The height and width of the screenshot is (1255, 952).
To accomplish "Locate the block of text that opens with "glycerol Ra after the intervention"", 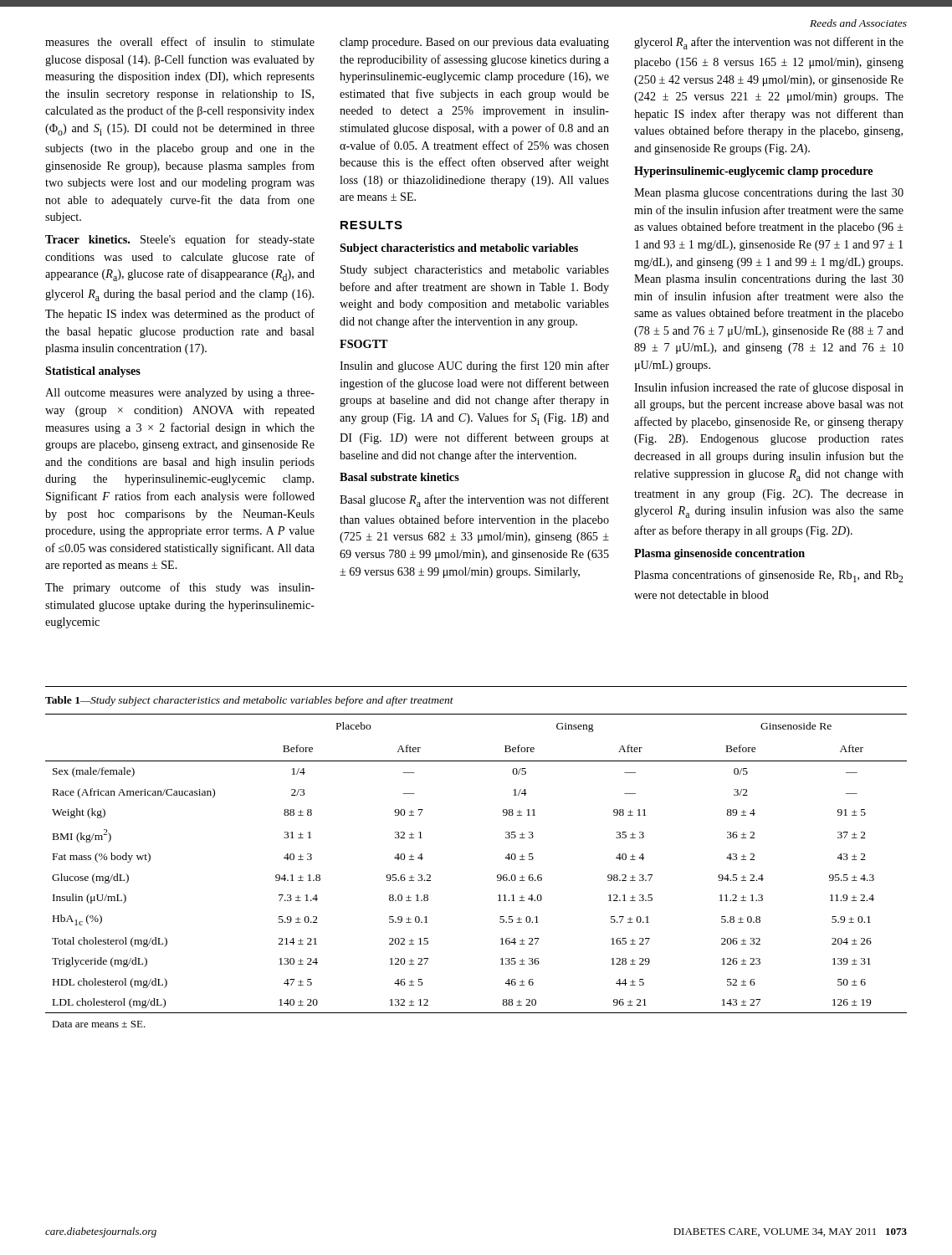I will 769,95.
